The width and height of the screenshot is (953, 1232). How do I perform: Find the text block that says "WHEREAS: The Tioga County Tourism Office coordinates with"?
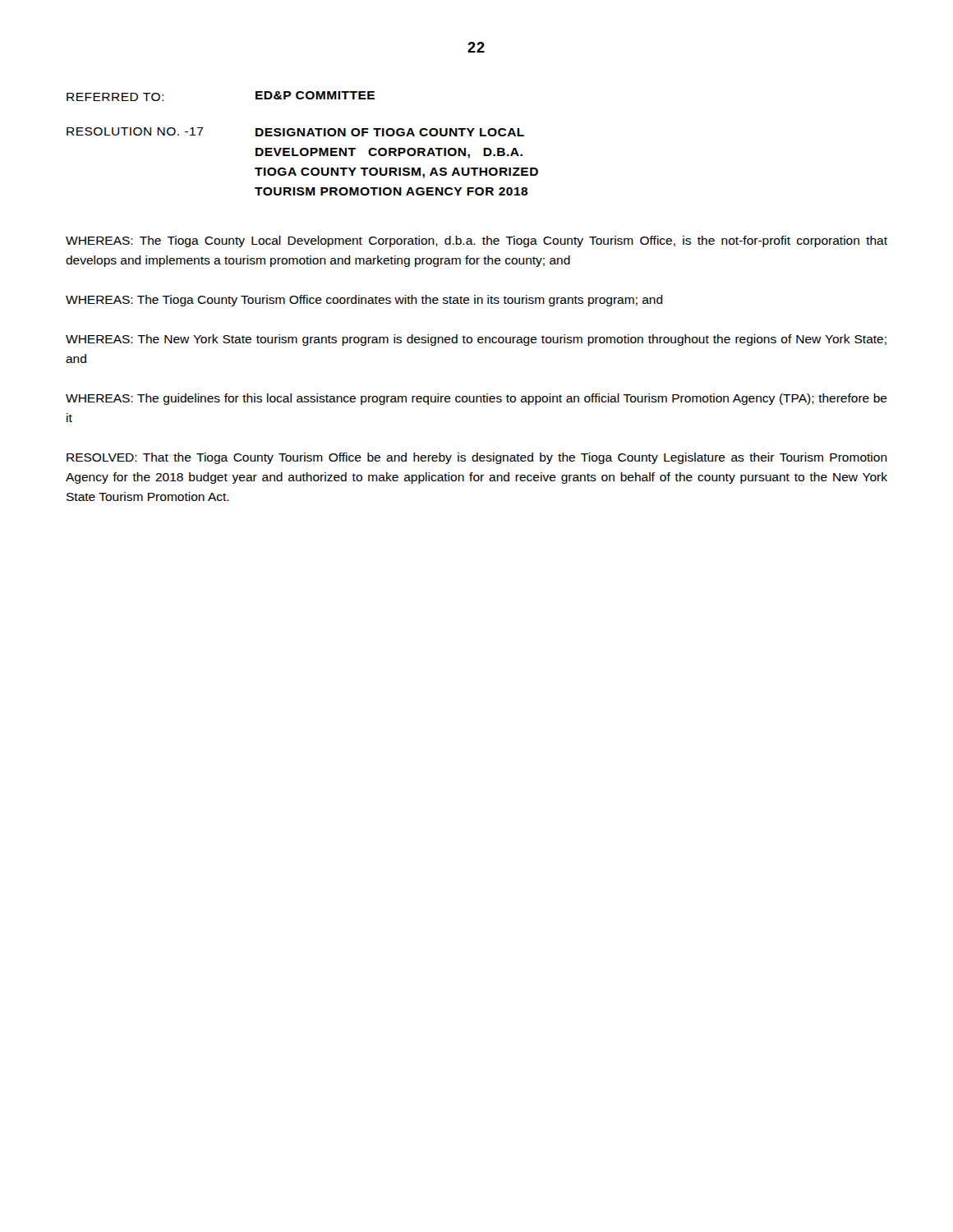pyautogui.click(x=364, y=299)
